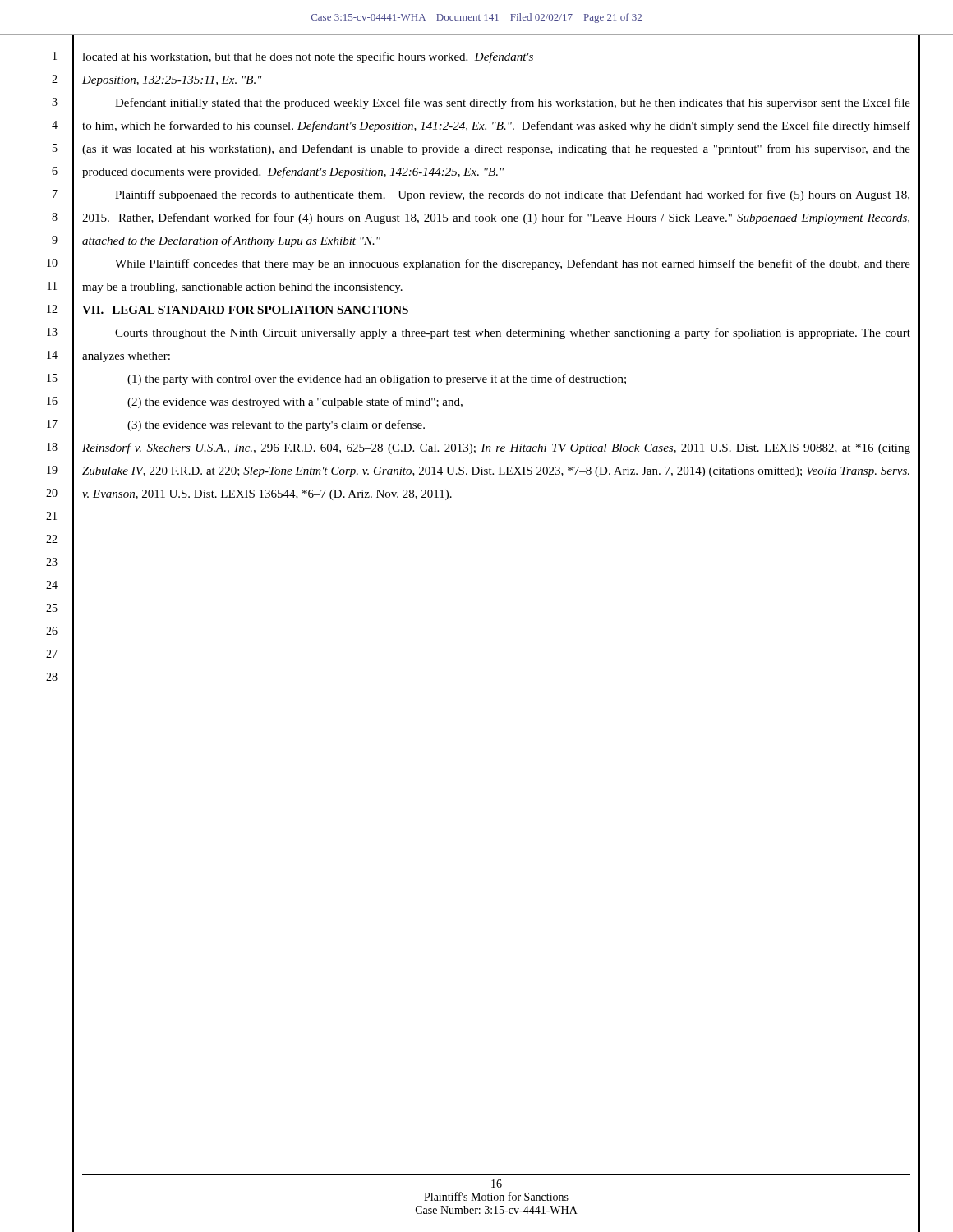Click the passage that begins "(3) the evidence was relevant"
The width and height of the screenshot is (953, 1232).
coord(276,425)
